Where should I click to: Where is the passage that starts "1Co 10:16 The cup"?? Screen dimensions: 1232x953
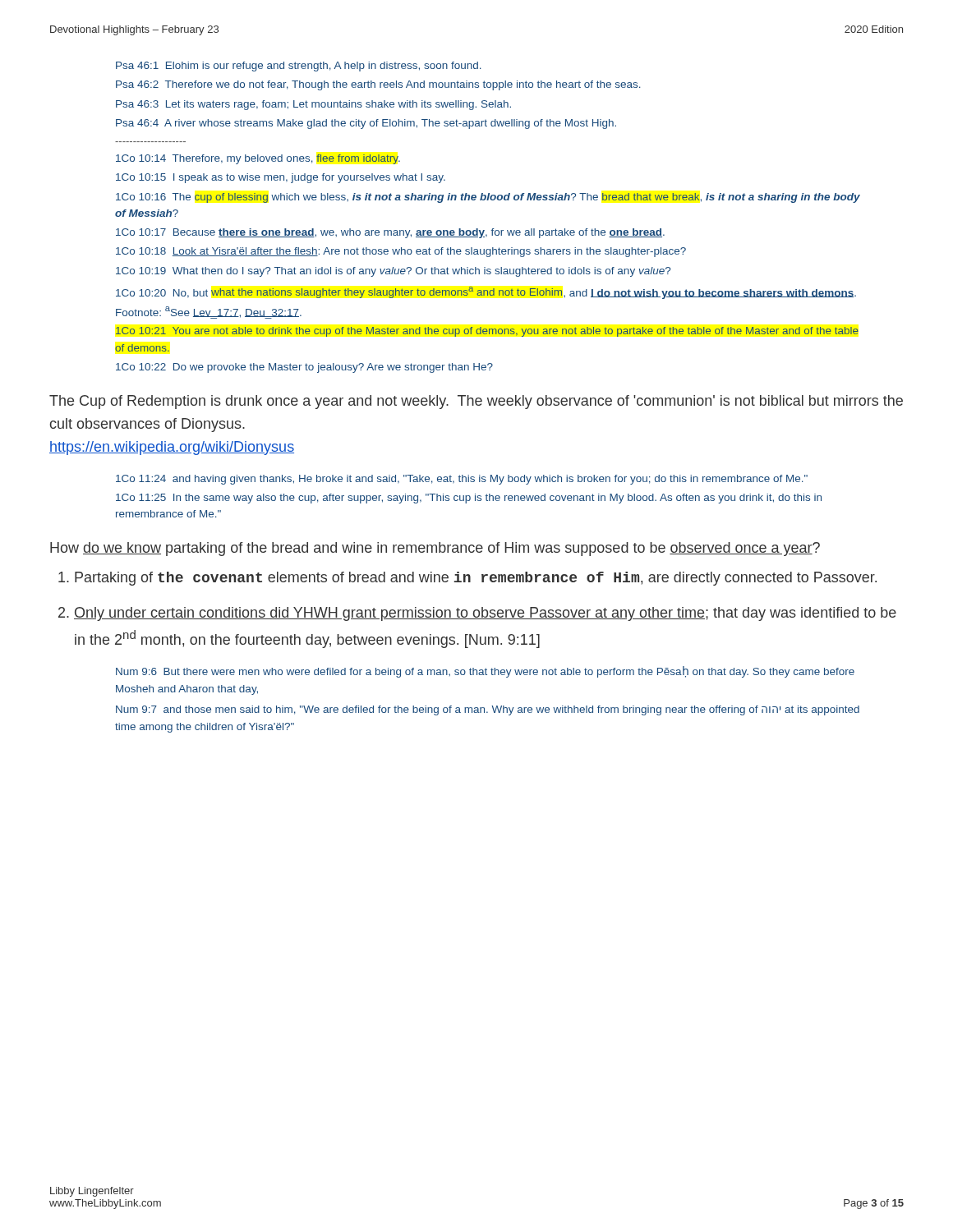(487, 205)
